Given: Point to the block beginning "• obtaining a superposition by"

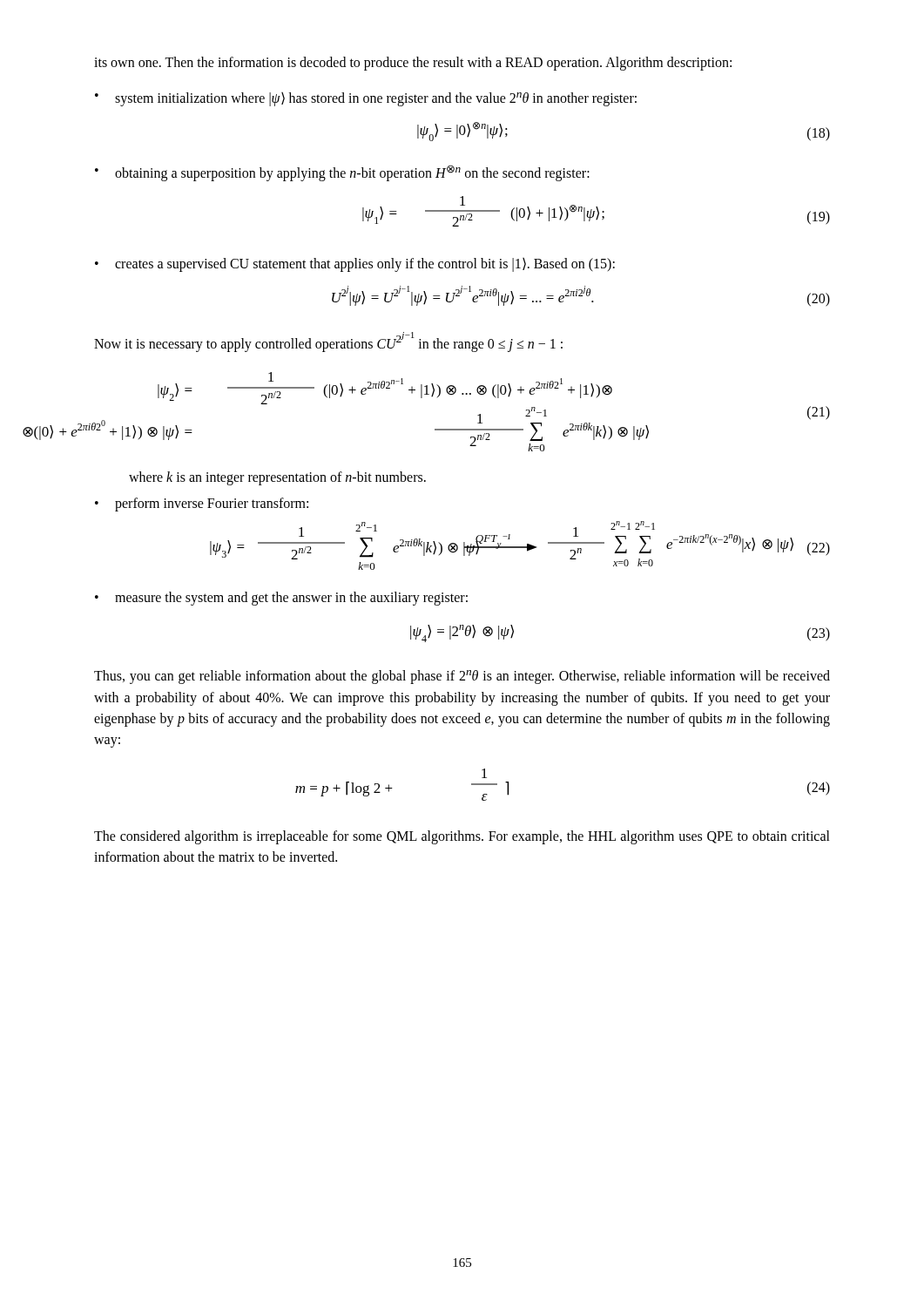Looking at the screenshot, I should [462, 173].
